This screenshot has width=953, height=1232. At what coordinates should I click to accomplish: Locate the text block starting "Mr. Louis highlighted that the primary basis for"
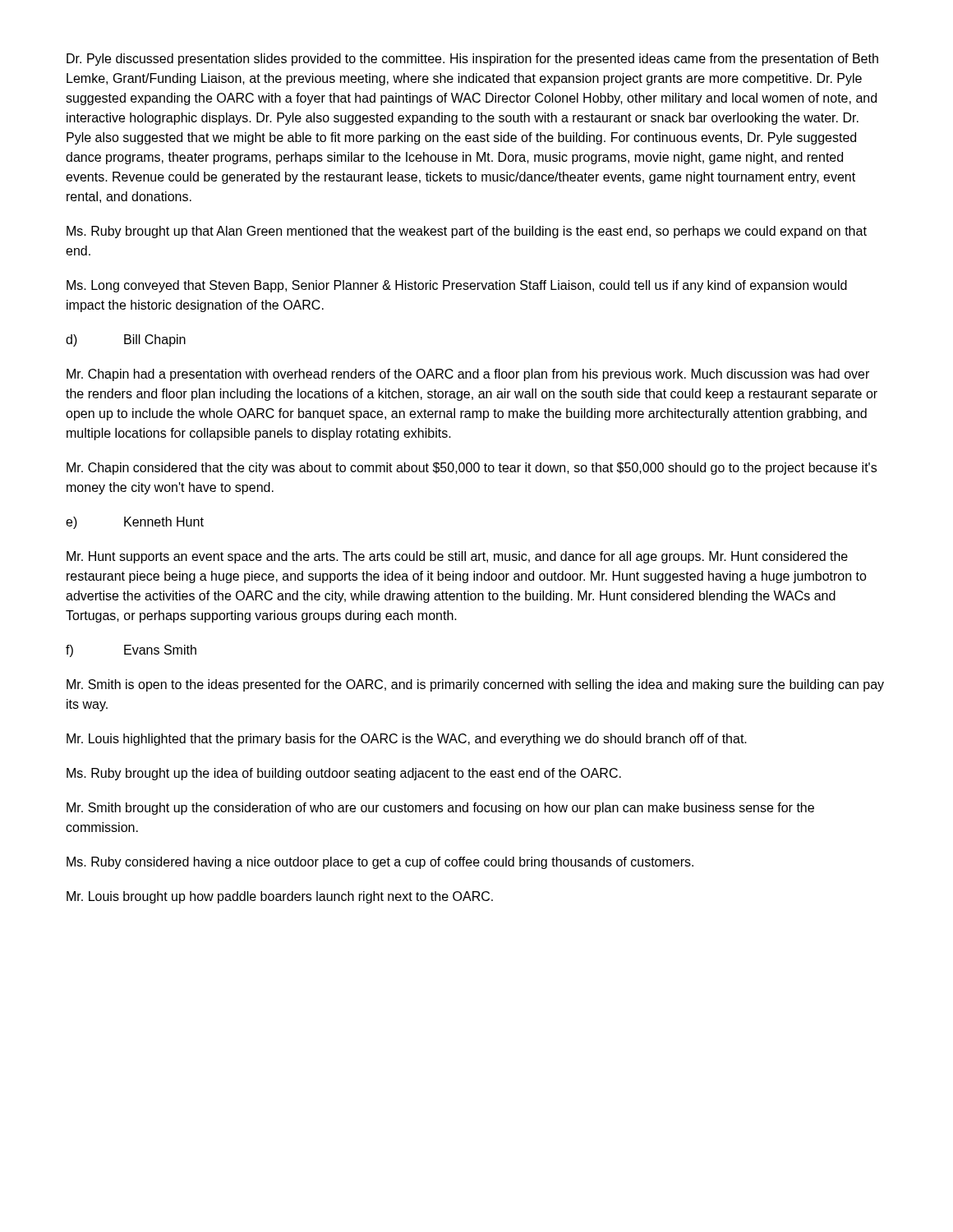pos(407,739)
